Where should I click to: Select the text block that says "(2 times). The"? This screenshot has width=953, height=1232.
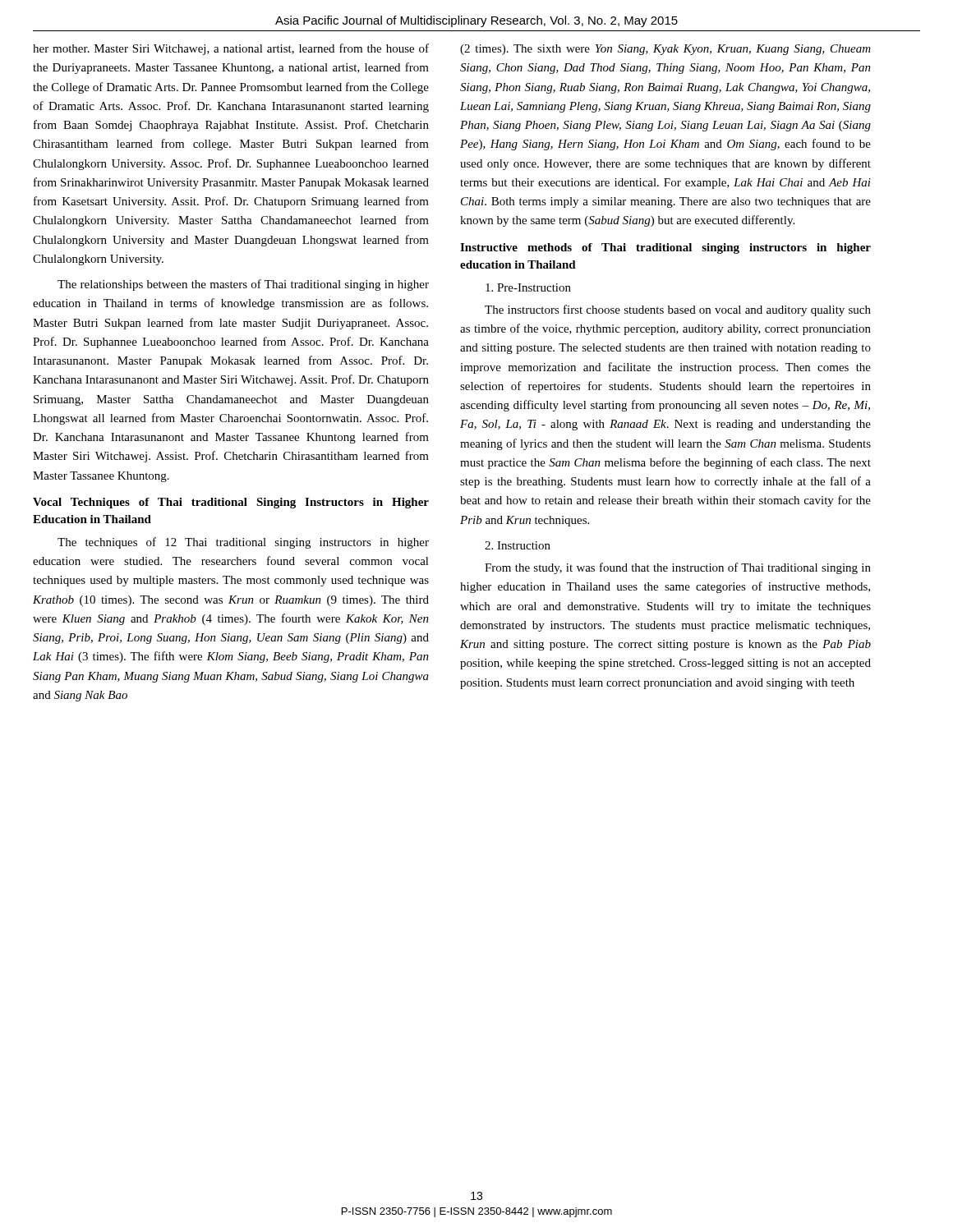pos(665,135)
